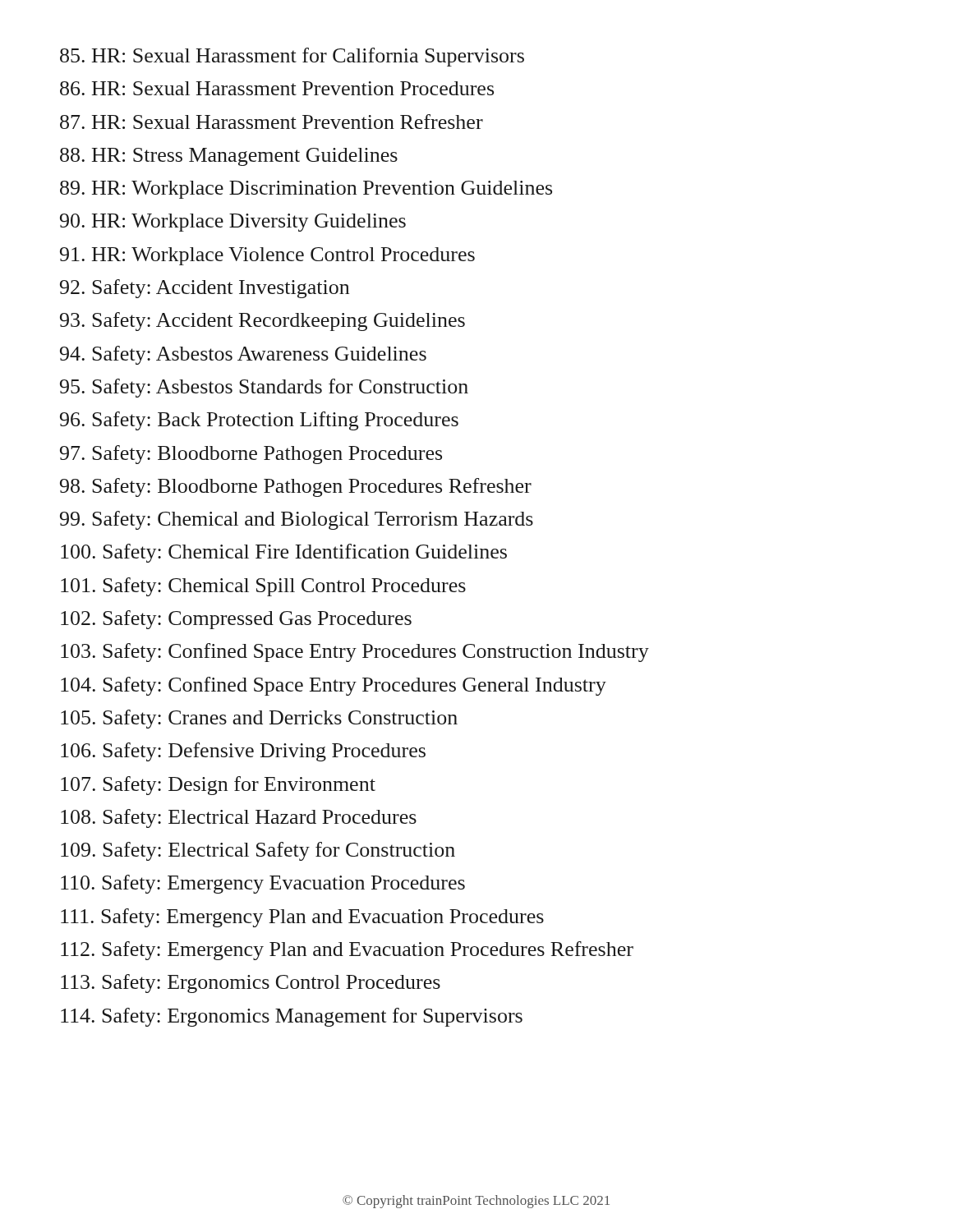The height and width of the screenshot is (1232, 953).
Task: Find the block starting "97. Safety: Bloodborne Pathogen Procedures"
Action: coord(251,453)
